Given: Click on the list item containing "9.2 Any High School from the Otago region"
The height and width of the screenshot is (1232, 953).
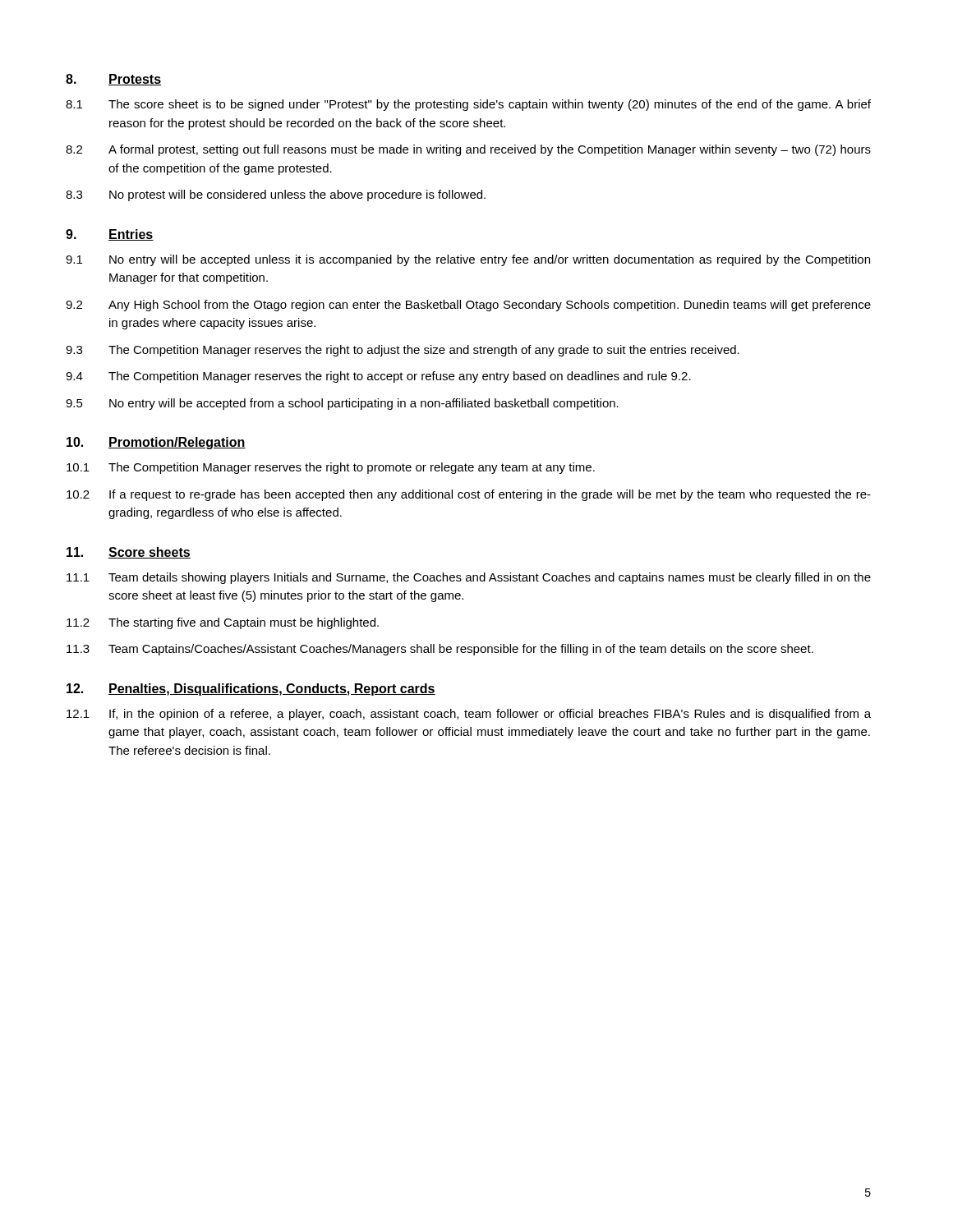Looking at the screenshot, I should point(468,314).
